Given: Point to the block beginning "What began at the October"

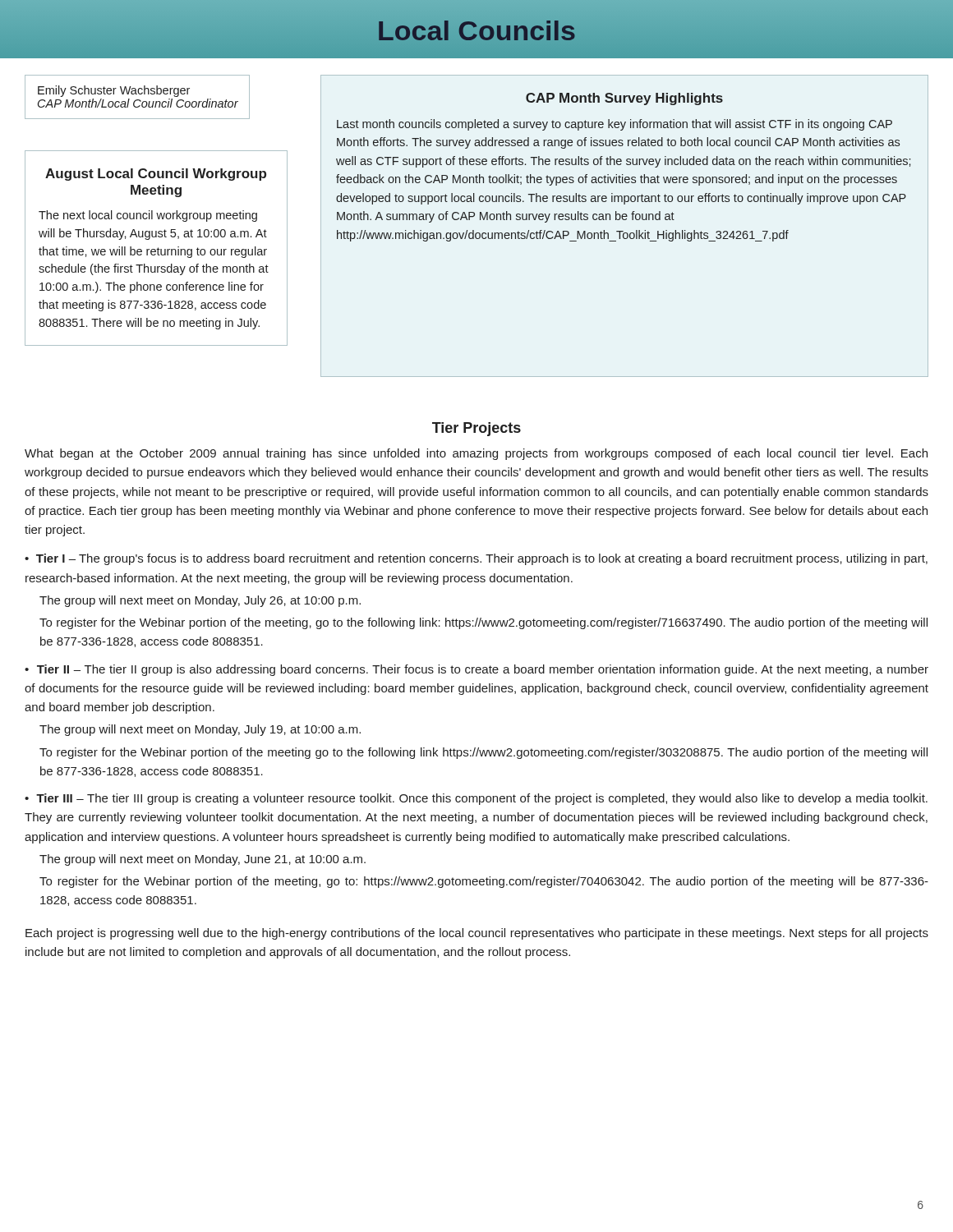Looking at the screenshot, I should [476, 491].
